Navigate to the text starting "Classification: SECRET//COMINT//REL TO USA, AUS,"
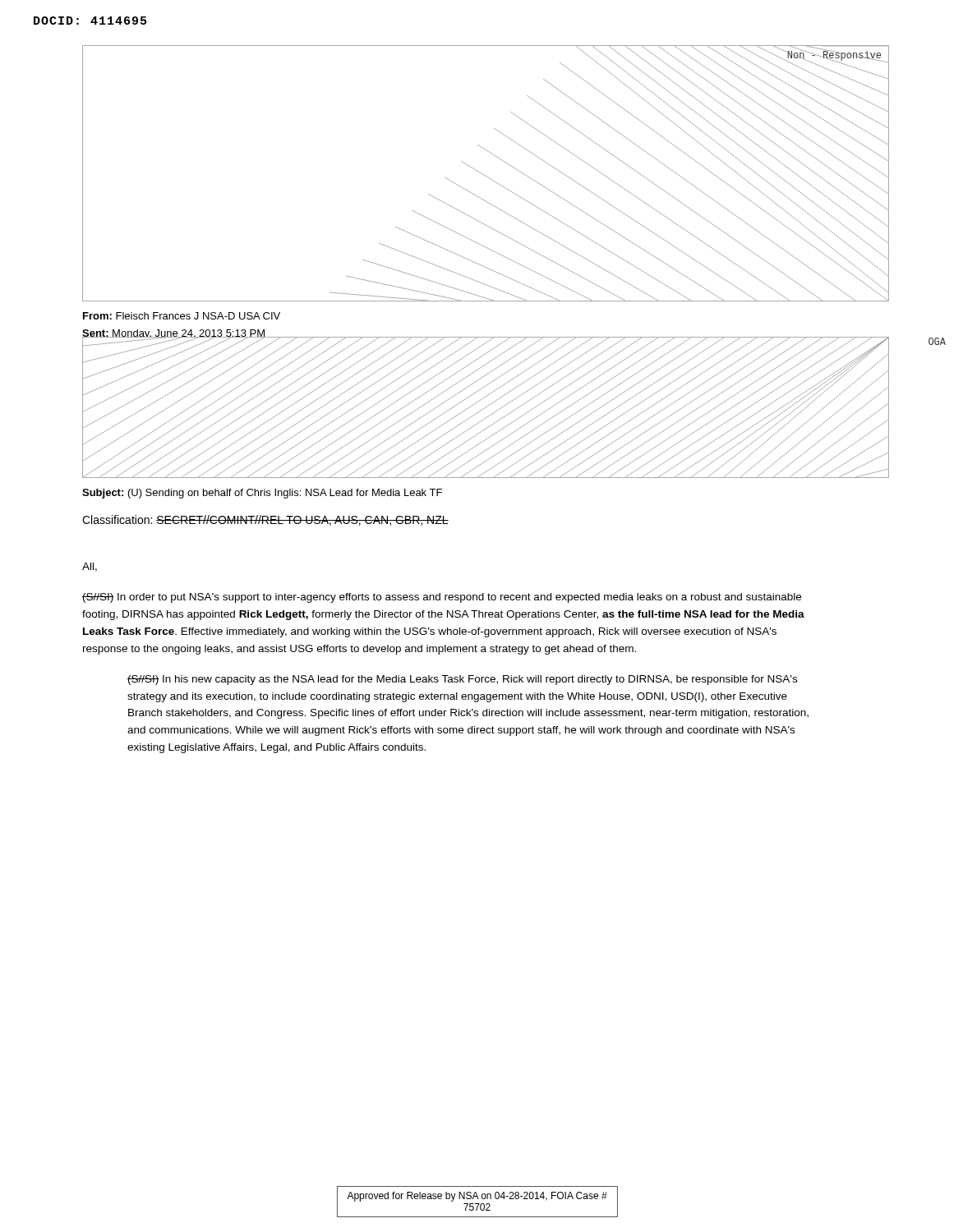Image resolution: width=954 pixels, height=1232 pixels. point(265,520)
